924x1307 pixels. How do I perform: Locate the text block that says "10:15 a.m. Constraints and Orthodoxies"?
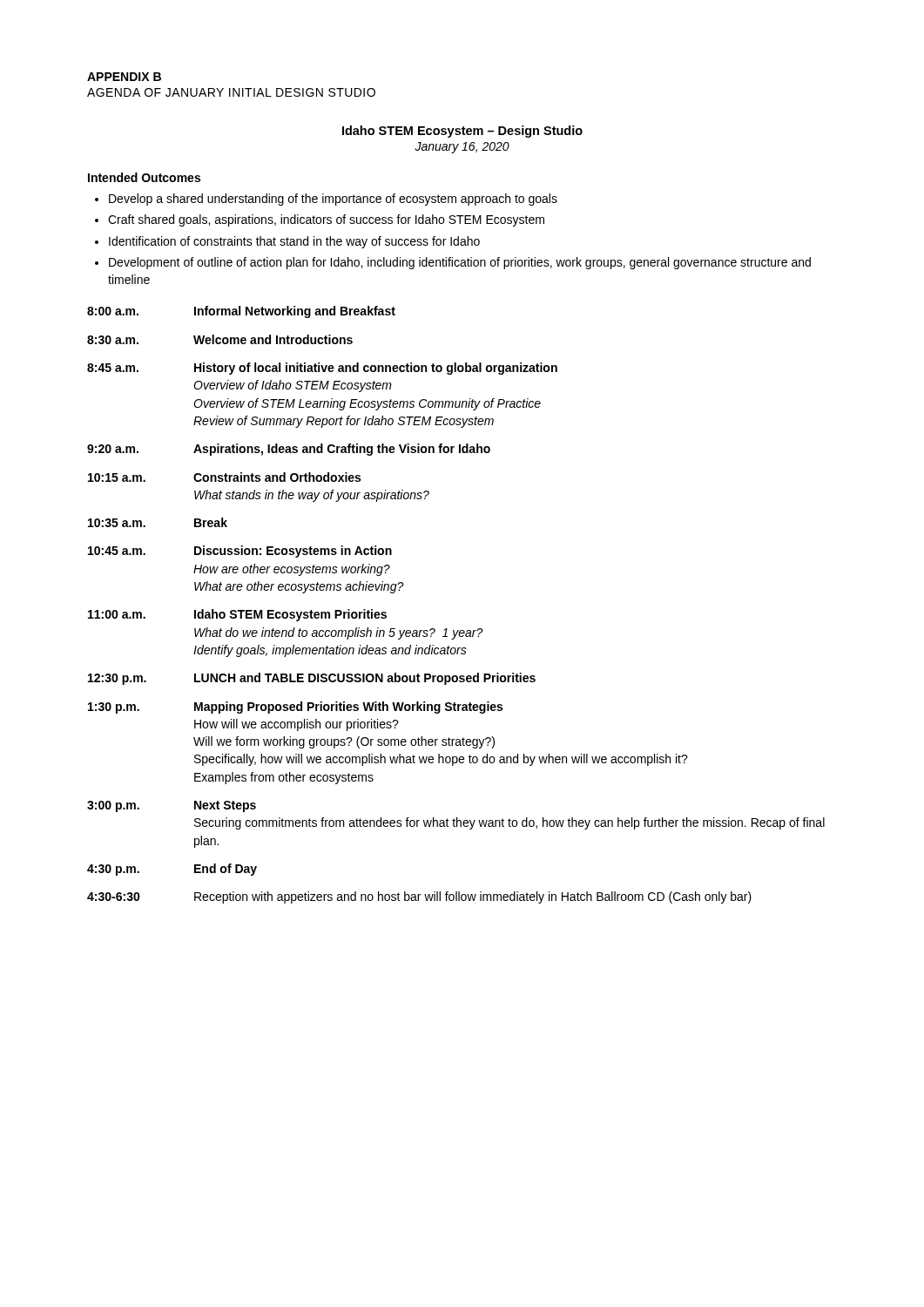224,477
